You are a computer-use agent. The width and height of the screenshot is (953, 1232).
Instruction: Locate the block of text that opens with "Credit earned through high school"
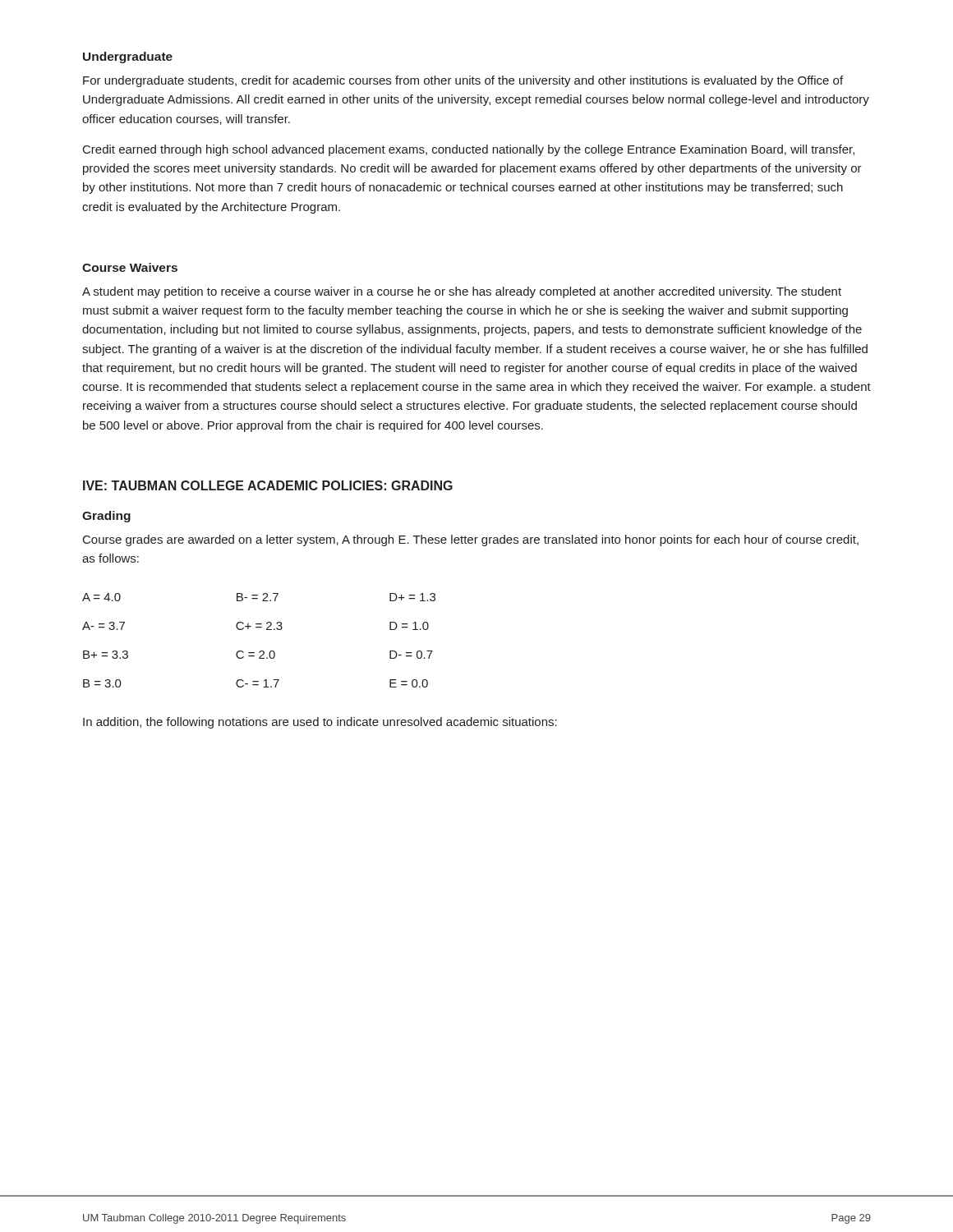click(x=472, y=178)
